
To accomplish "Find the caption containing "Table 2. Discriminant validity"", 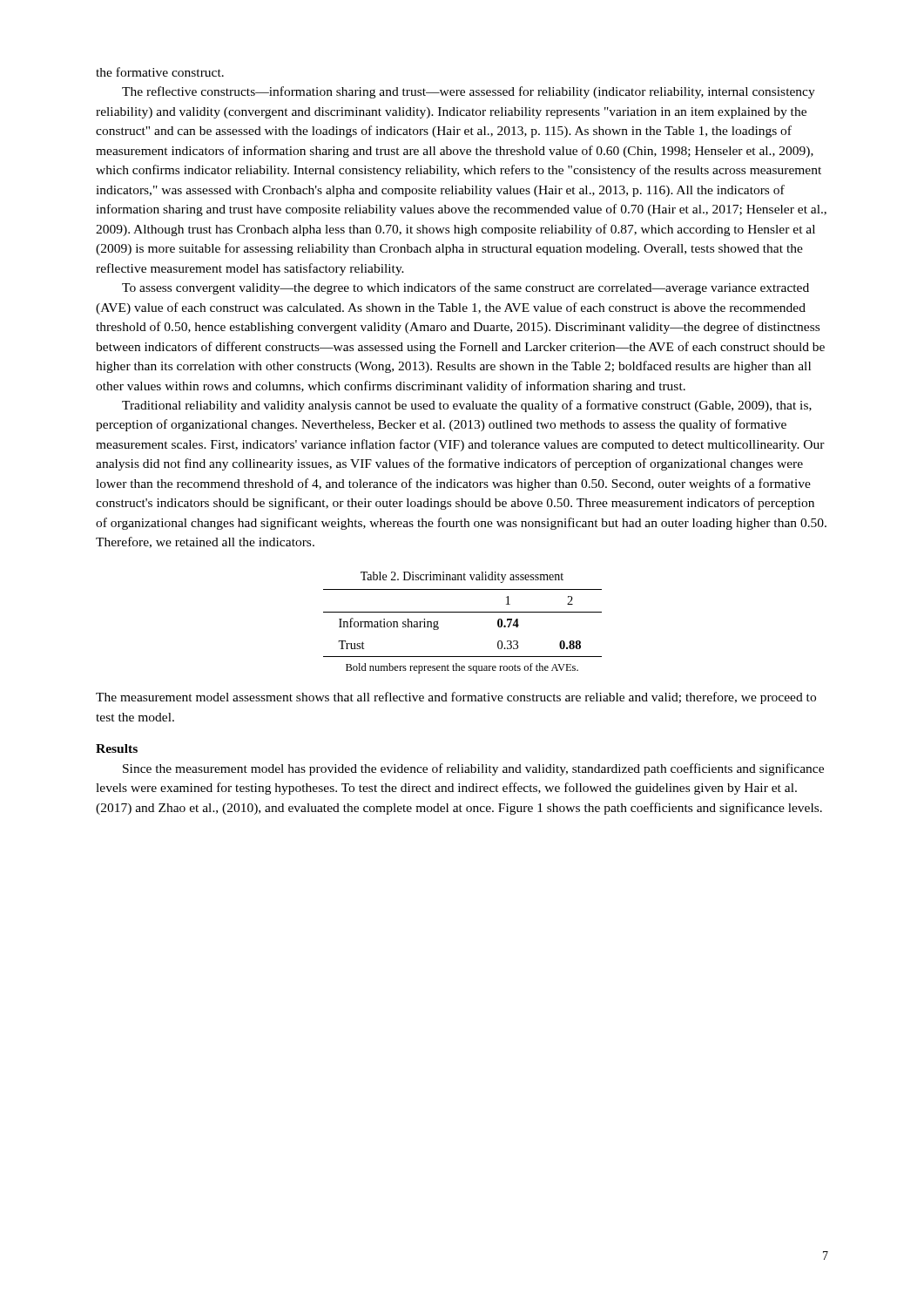I will 462,576.
